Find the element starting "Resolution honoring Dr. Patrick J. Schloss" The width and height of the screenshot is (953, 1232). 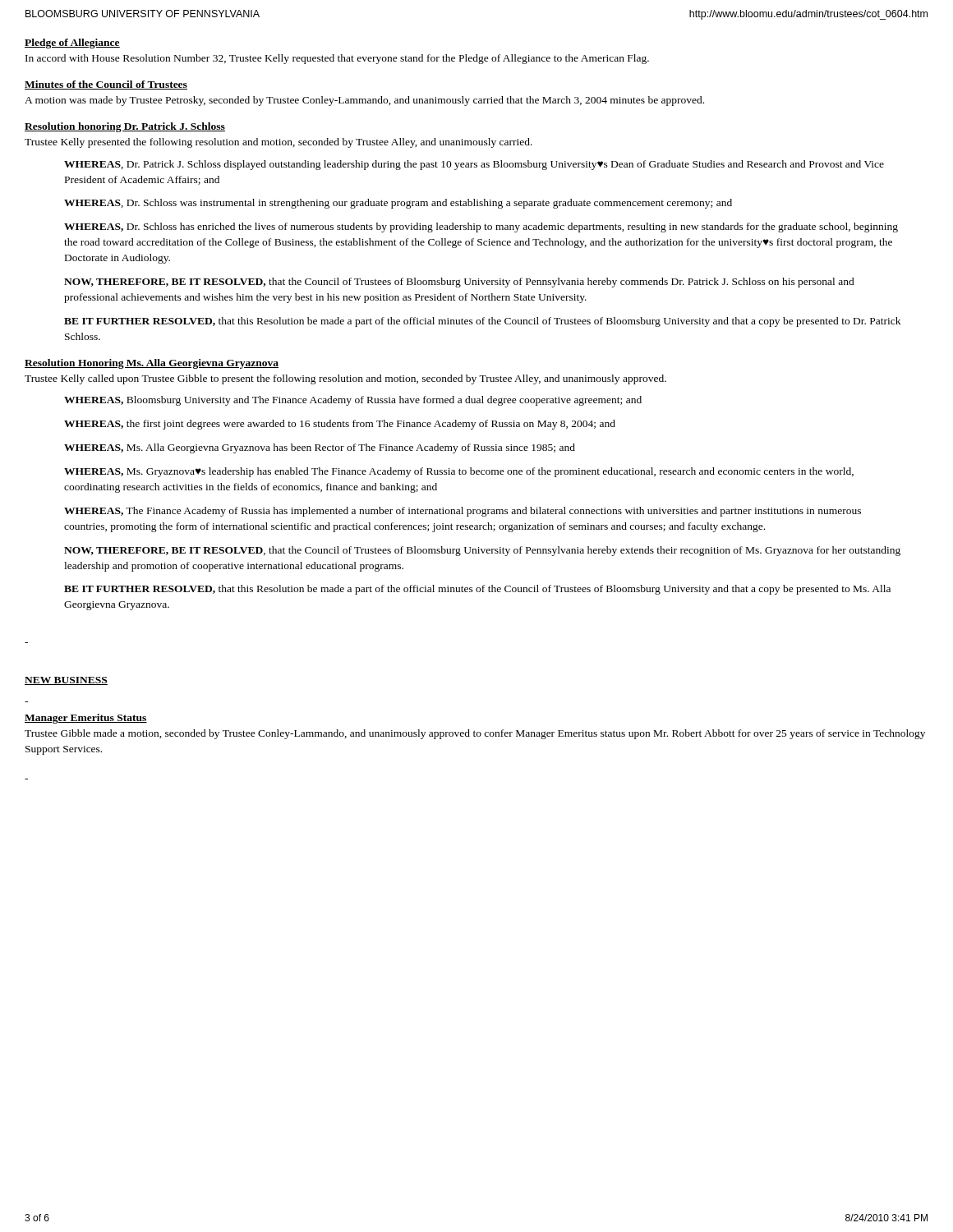[x=125, y=126]
